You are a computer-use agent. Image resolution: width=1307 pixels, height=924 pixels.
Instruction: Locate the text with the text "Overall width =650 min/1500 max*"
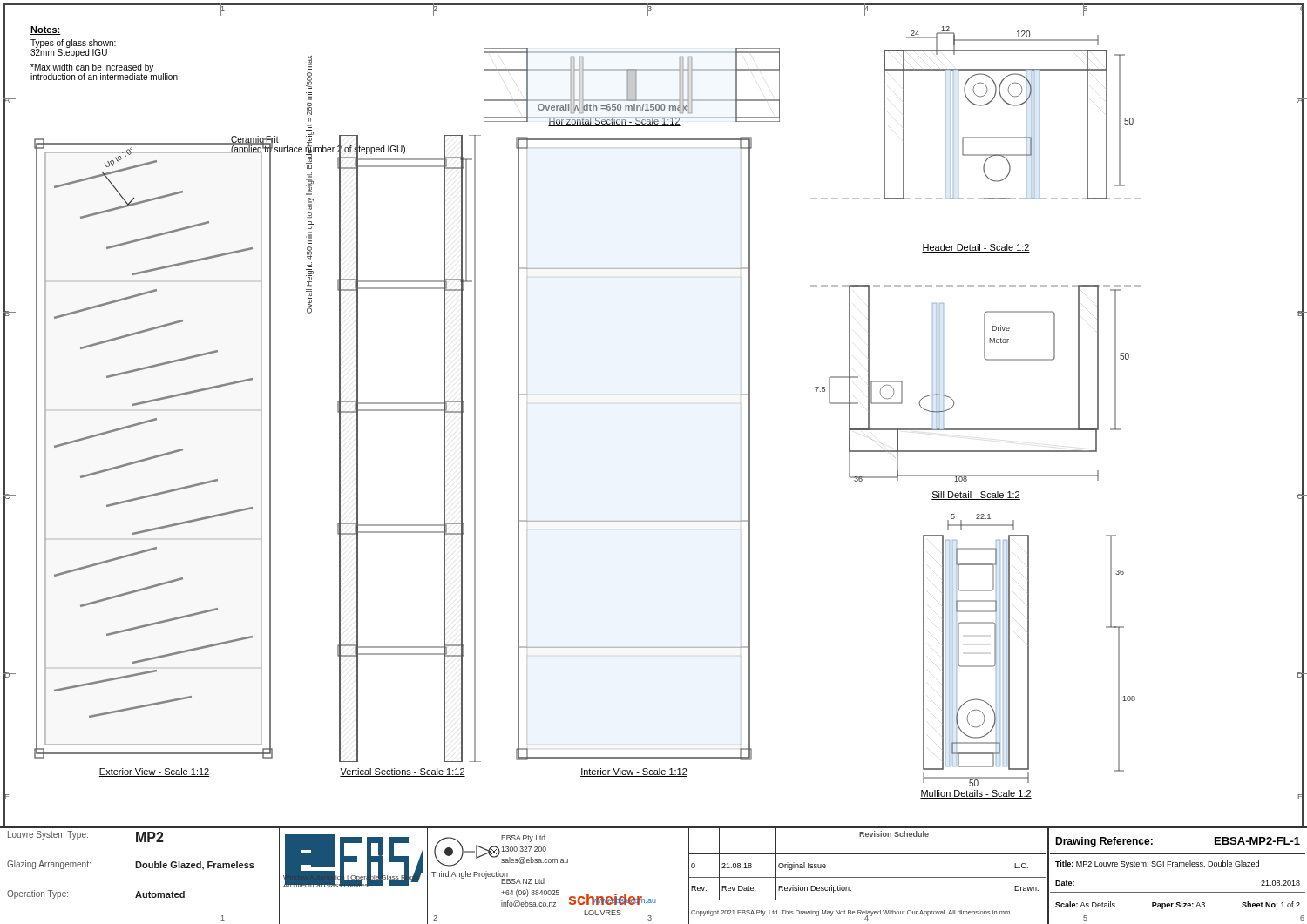click(x=614, y=107)
